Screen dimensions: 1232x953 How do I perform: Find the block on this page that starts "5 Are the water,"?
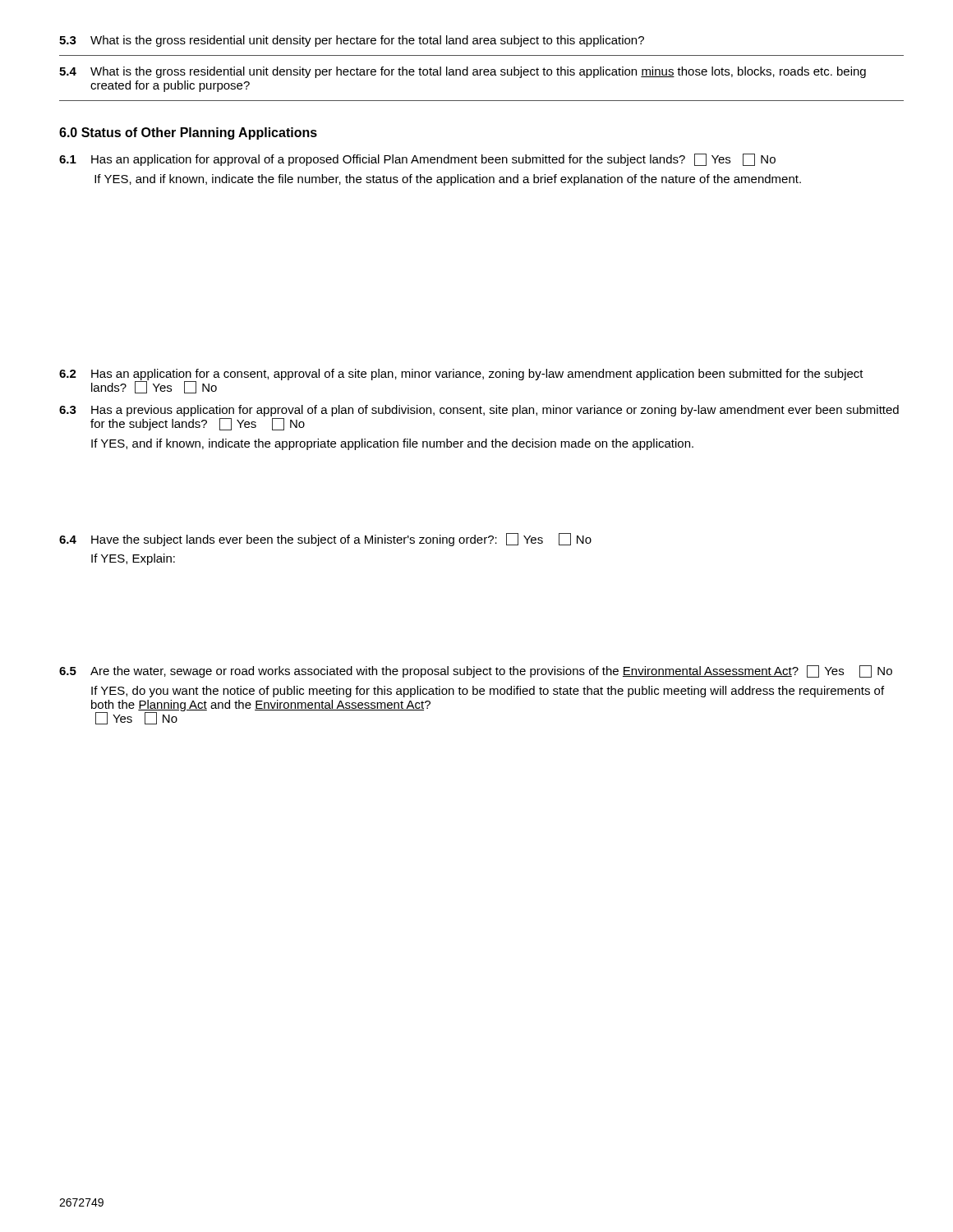tap(476, 671)
